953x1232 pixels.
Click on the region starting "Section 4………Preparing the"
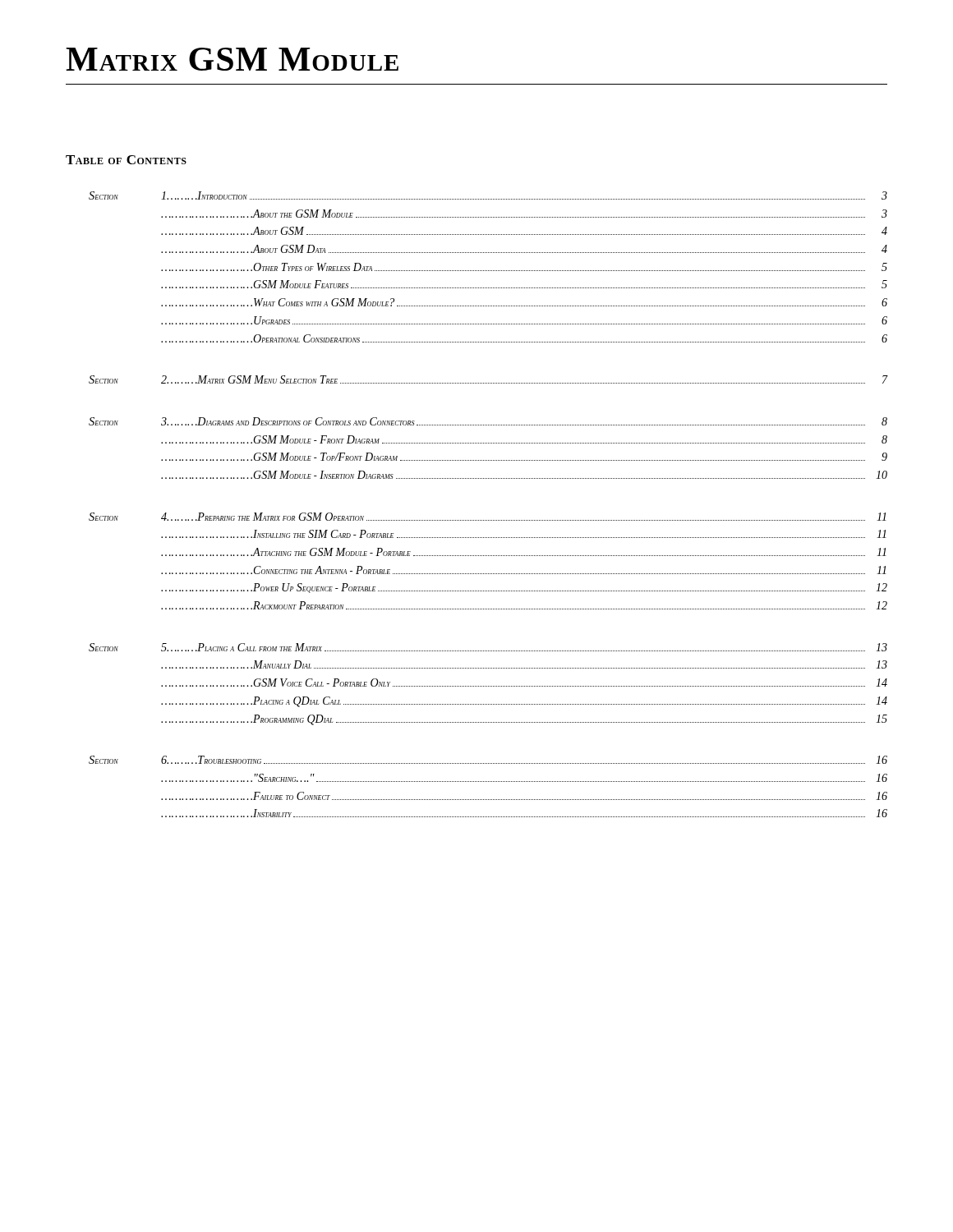[488, 517]
